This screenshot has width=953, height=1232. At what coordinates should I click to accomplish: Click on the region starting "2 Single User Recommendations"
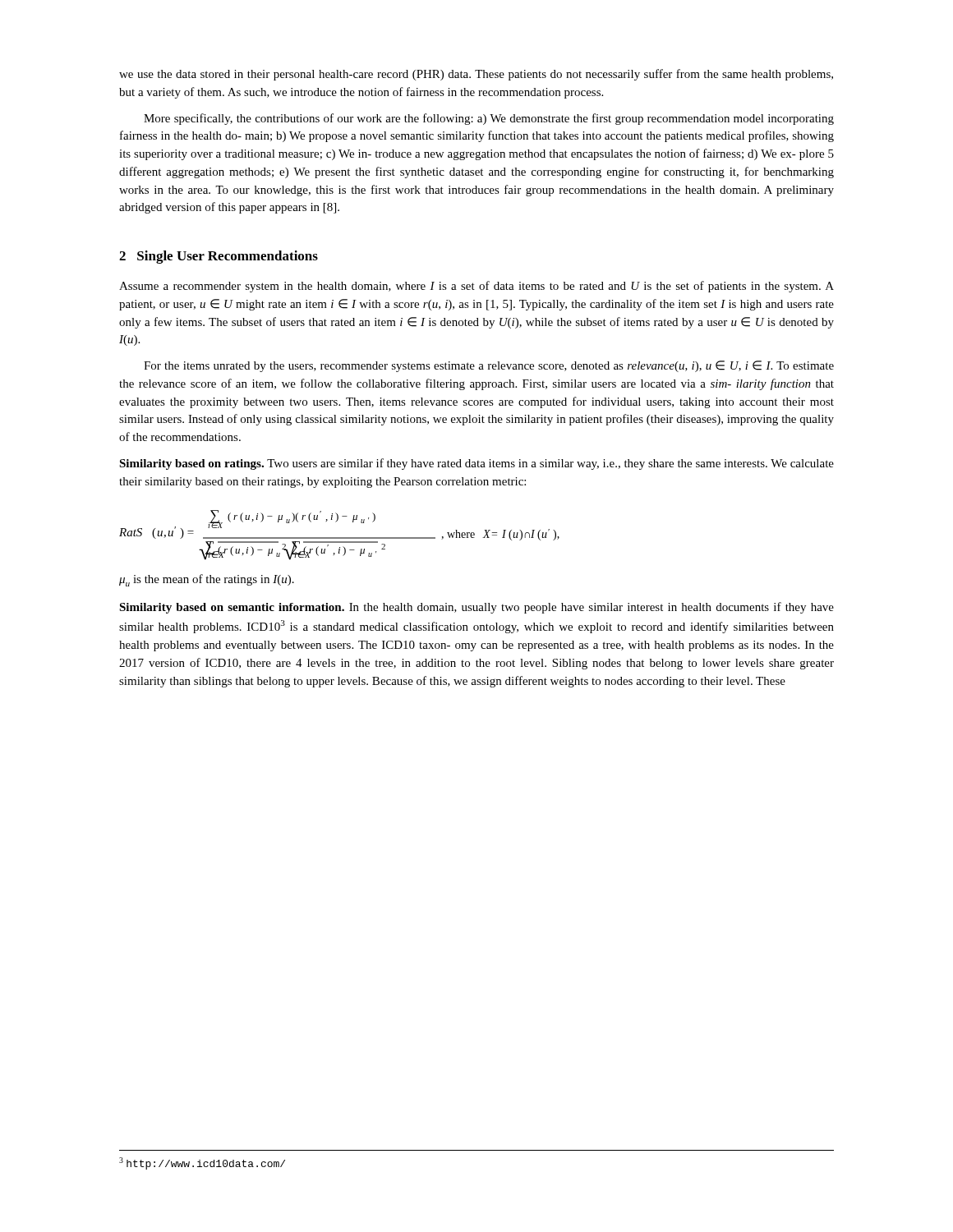pos(219,256)
